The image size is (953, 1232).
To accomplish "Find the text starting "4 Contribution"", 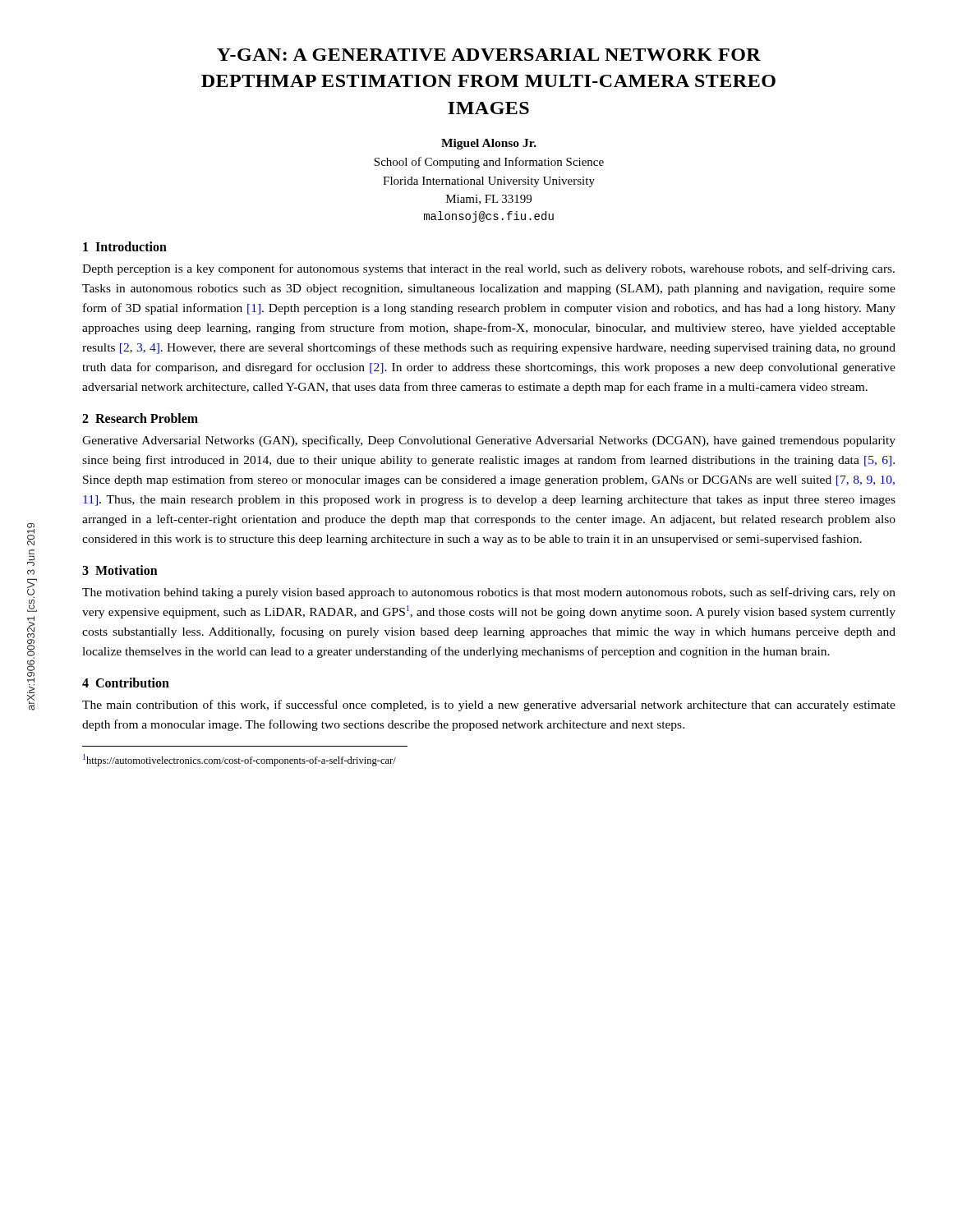I will click(x=126, y=683).
